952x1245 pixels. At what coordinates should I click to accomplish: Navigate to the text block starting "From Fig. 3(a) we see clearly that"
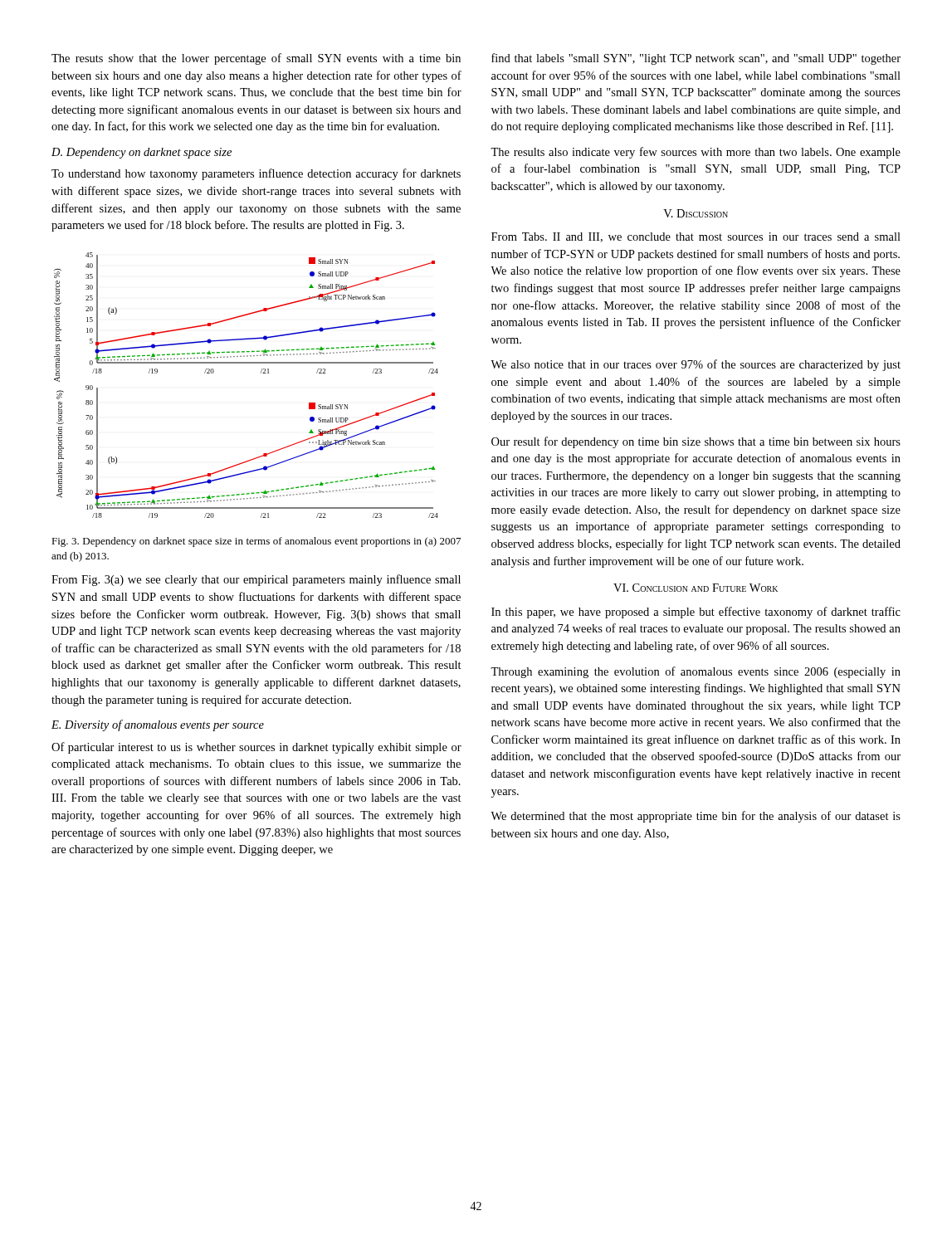(x=256, y=640)
